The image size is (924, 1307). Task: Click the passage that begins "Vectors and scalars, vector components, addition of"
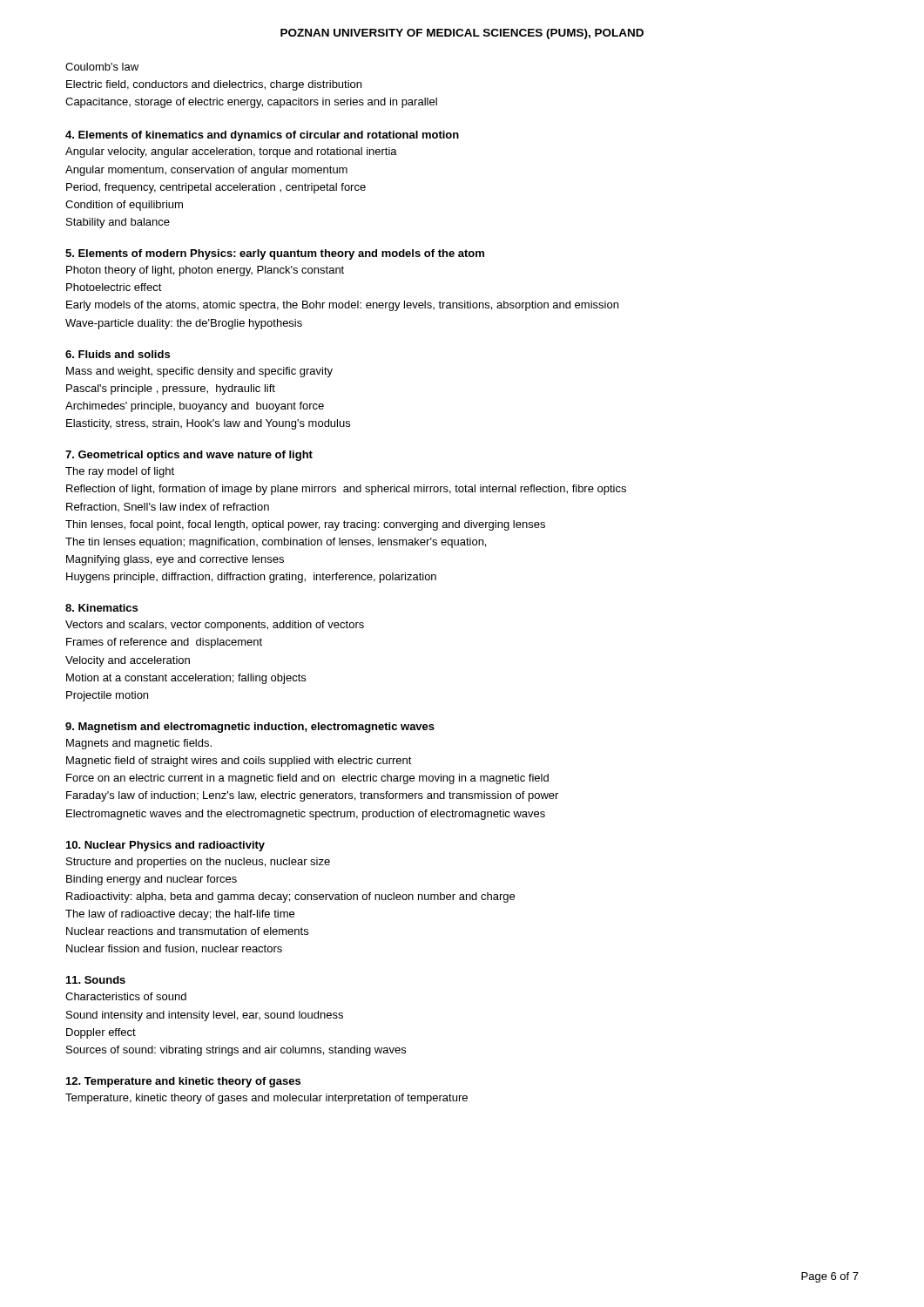(215, 626)
